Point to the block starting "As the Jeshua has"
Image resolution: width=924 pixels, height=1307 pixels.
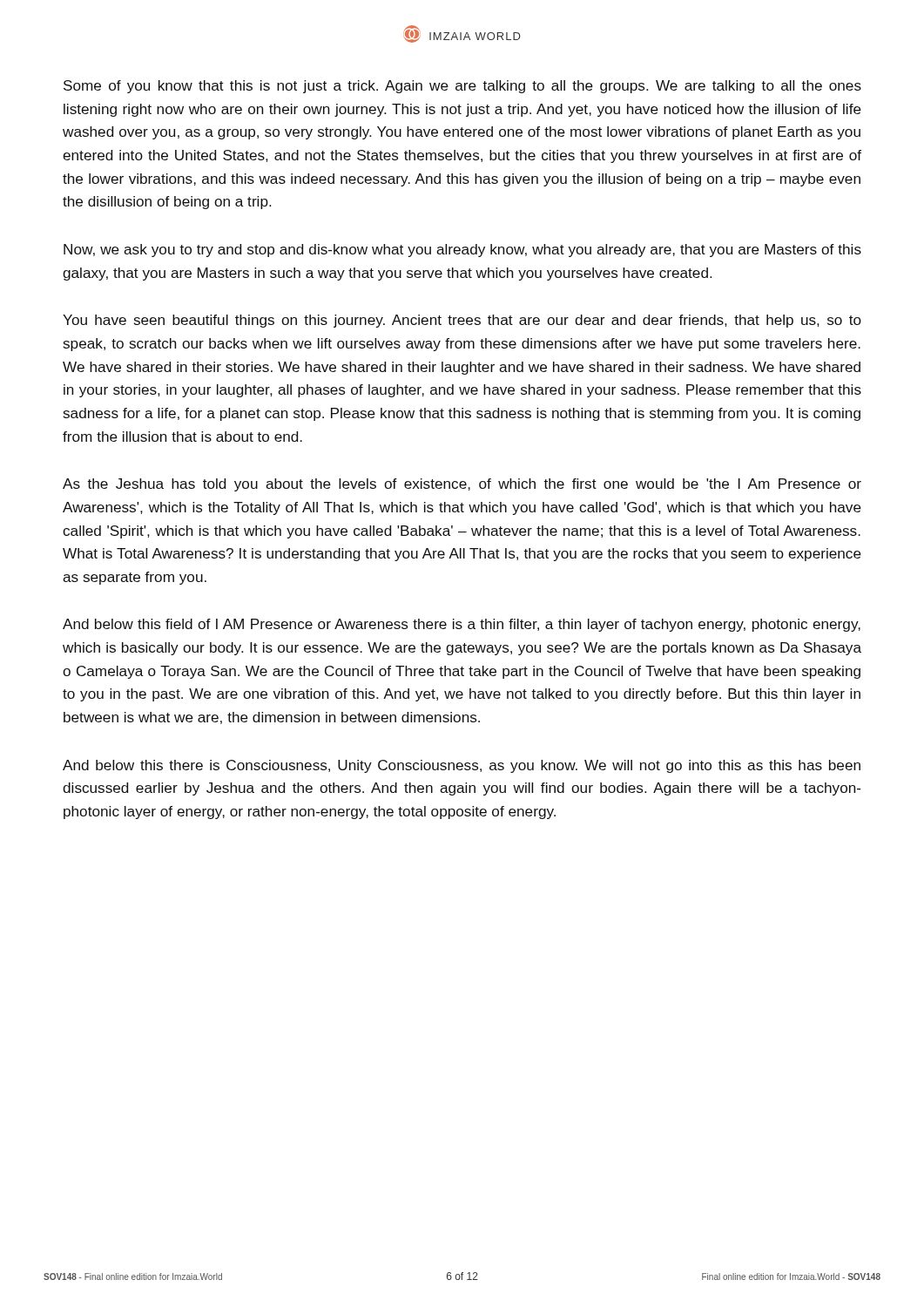click(x=462, y=530)
